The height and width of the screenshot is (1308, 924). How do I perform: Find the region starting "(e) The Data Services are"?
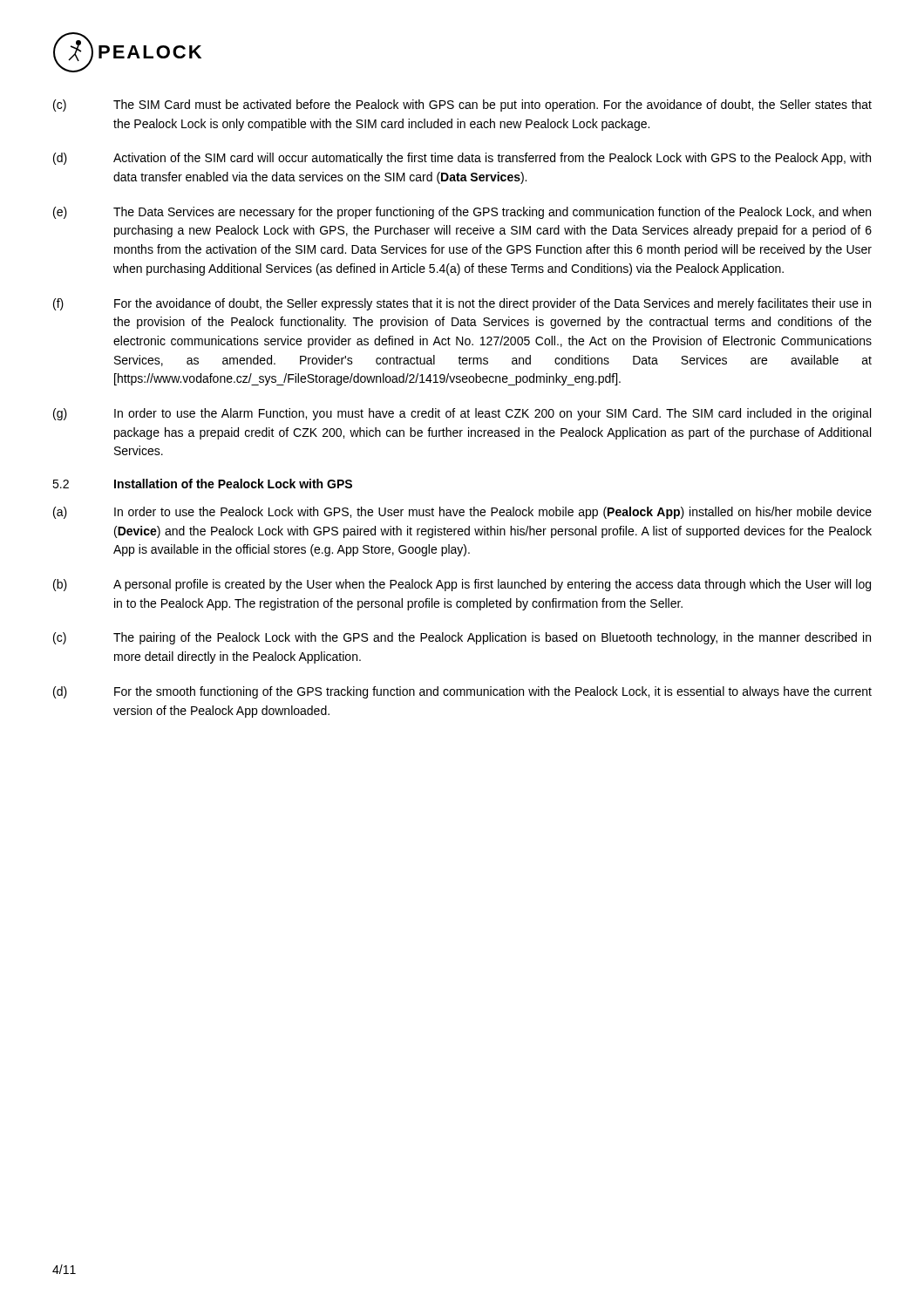tap(462, 241)
